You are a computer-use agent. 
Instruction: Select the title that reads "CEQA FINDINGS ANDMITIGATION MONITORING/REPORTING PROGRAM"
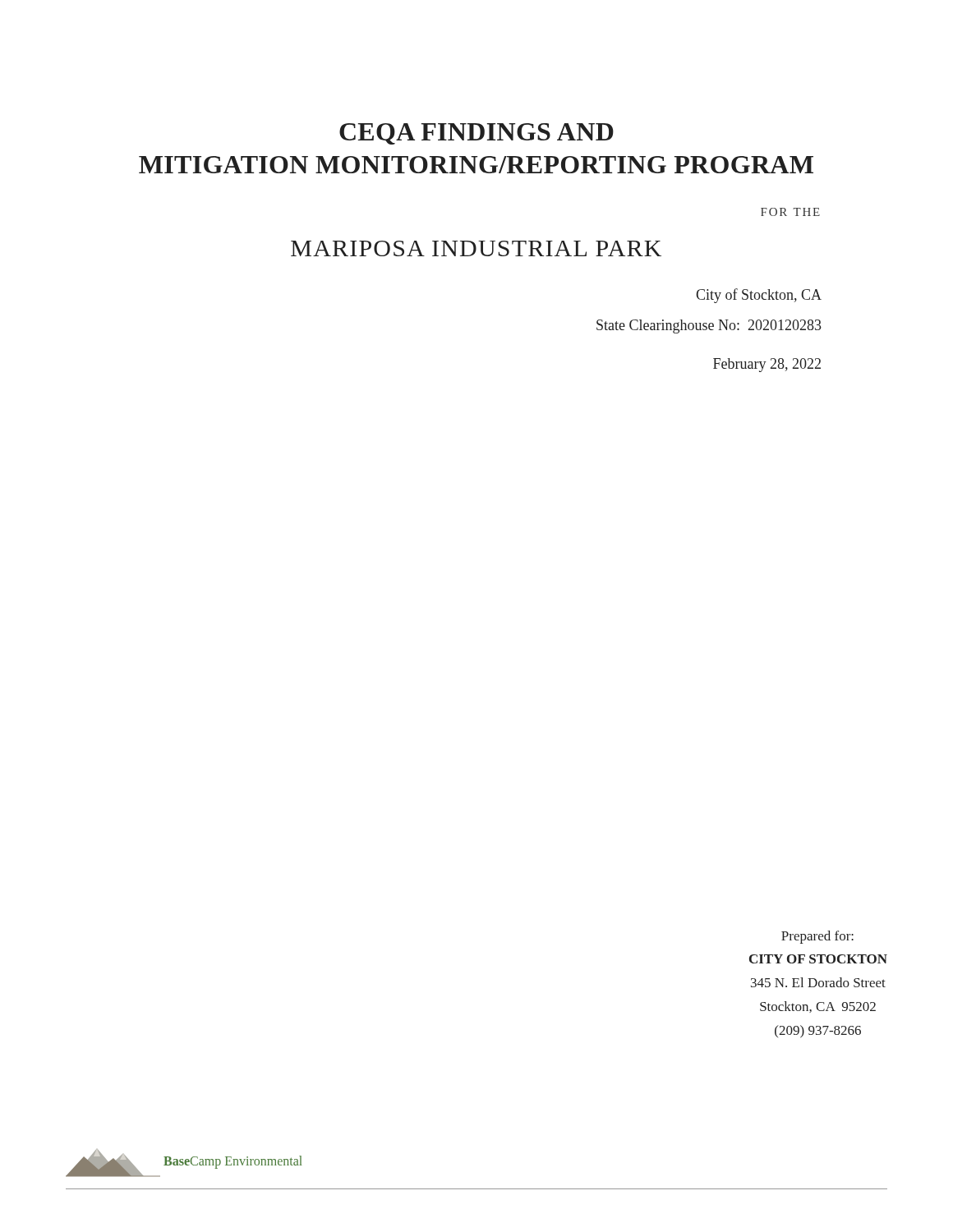click(x=476, y=148)
